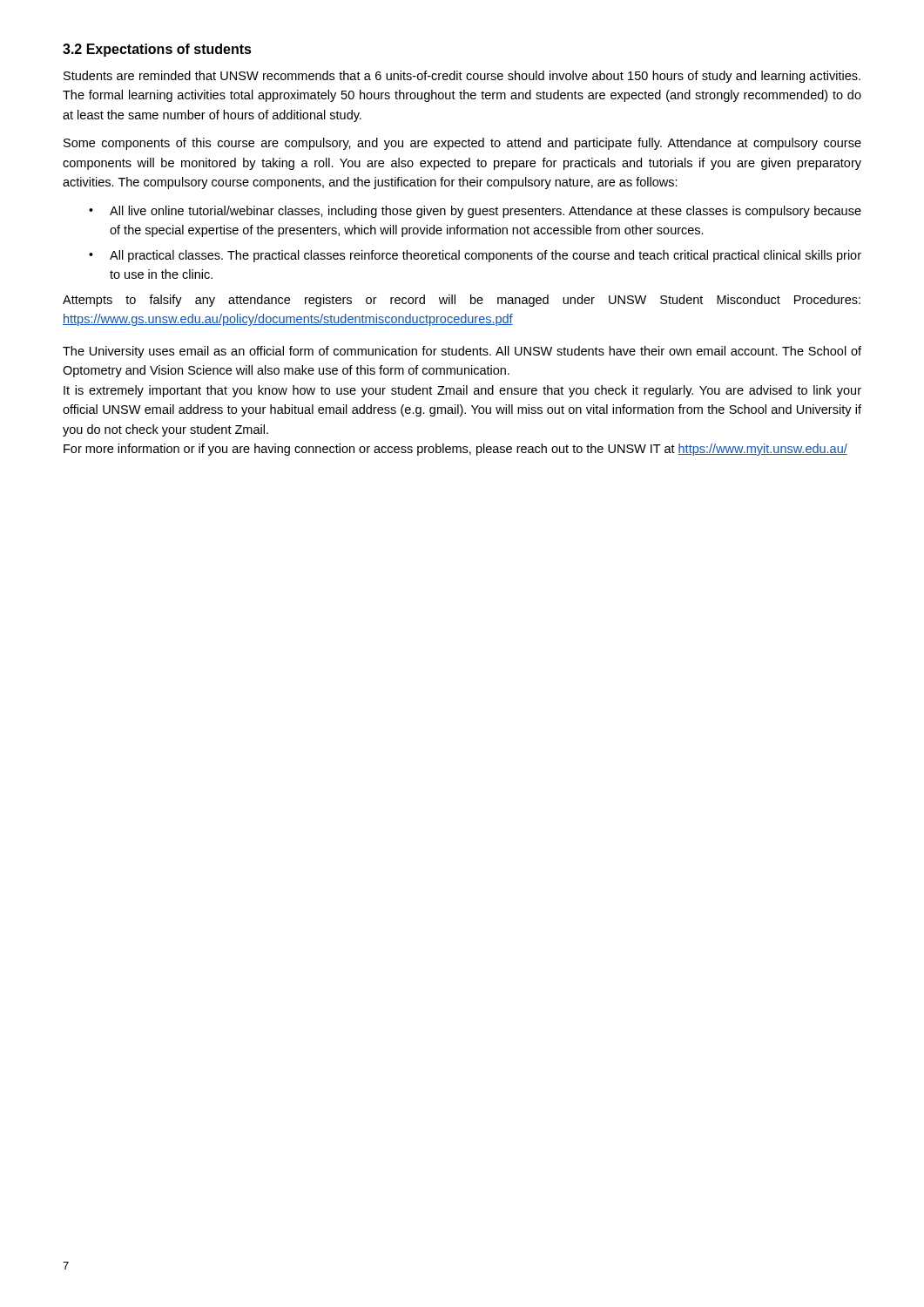Click on the region starting "The University uses"
The height and width of the screenshot is (1307, 924).
click(x=462, y=361)
